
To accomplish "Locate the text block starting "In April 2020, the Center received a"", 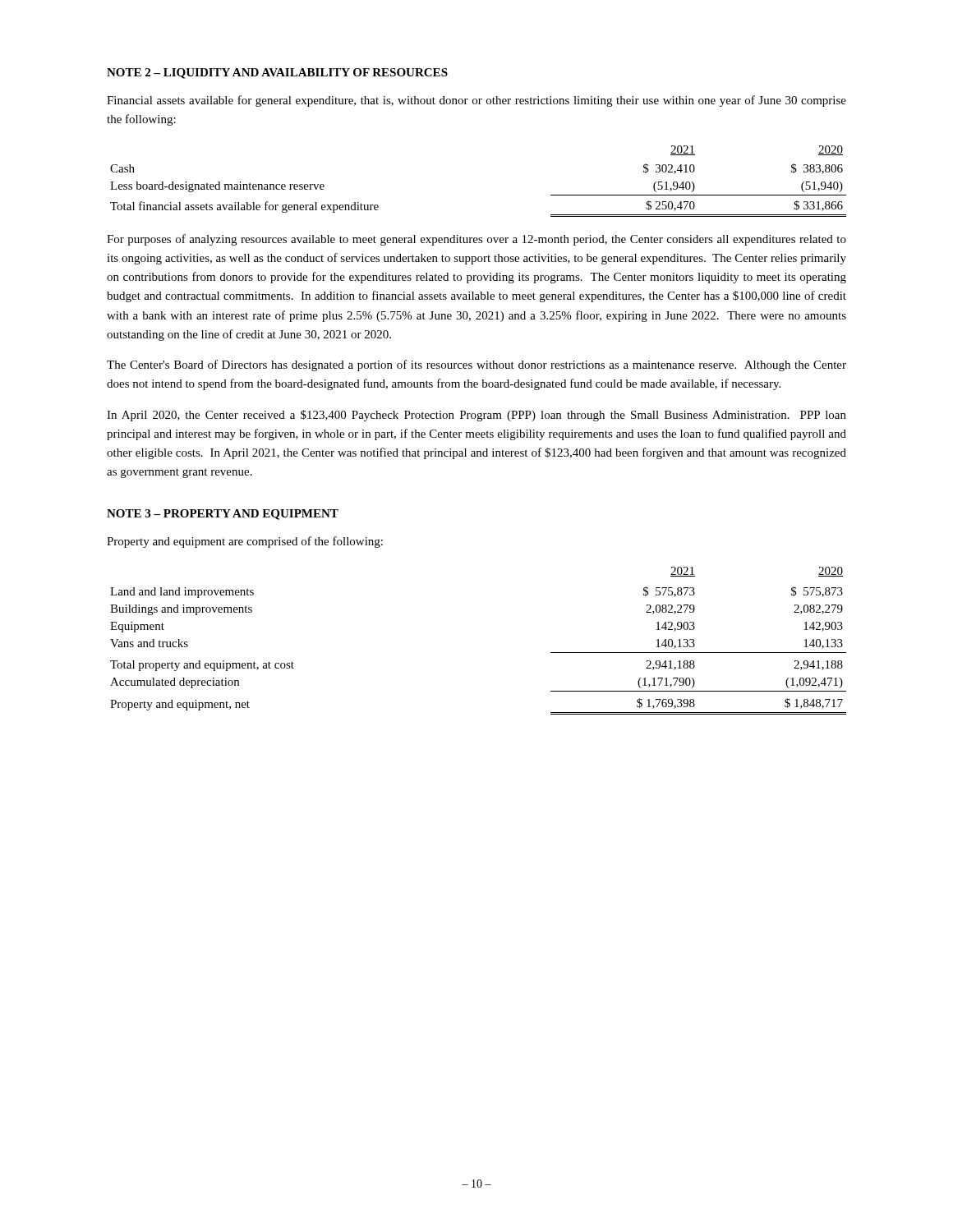I will click(x=476, y=443).
